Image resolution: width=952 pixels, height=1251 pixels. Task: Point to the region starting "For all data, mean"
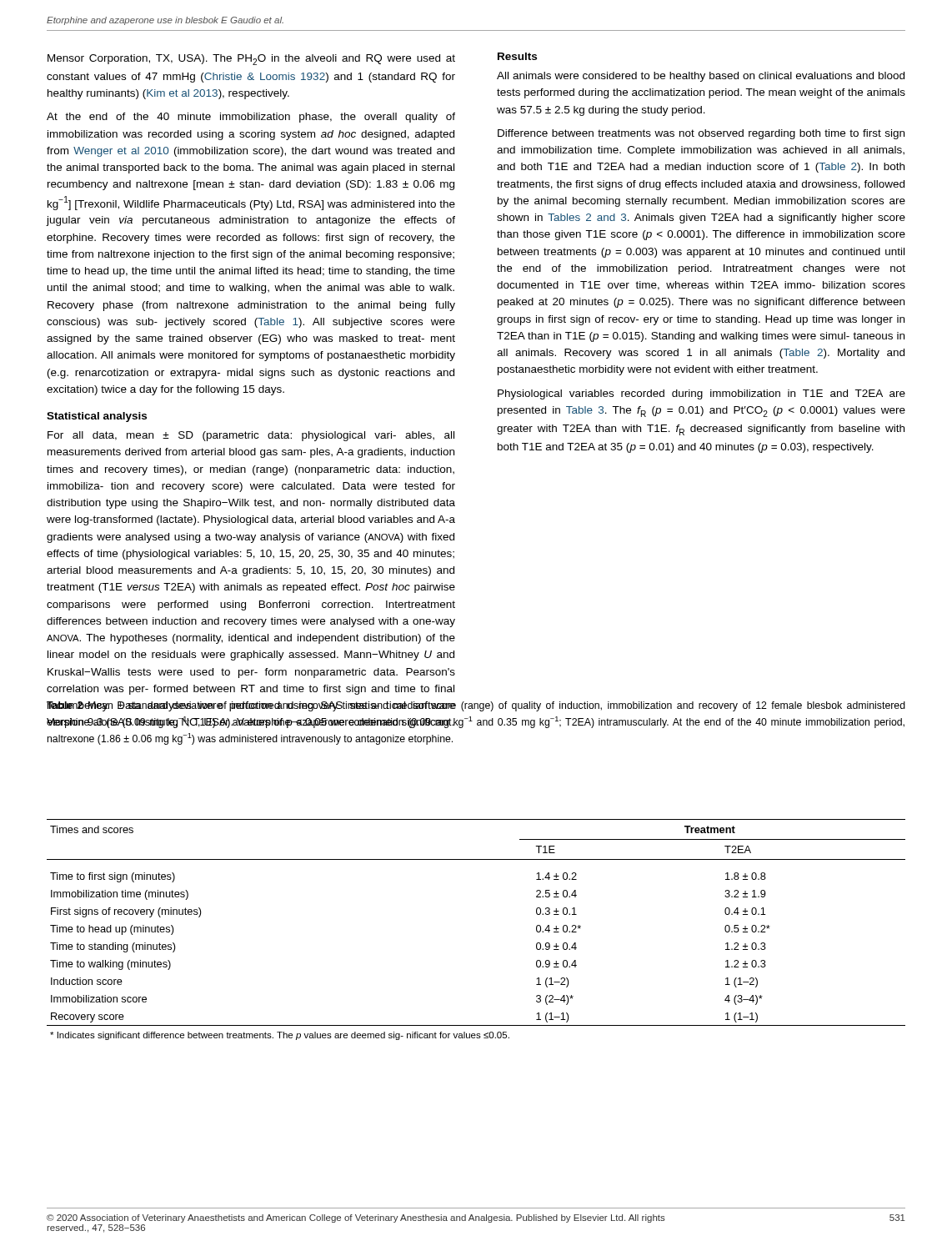point(251,579)
